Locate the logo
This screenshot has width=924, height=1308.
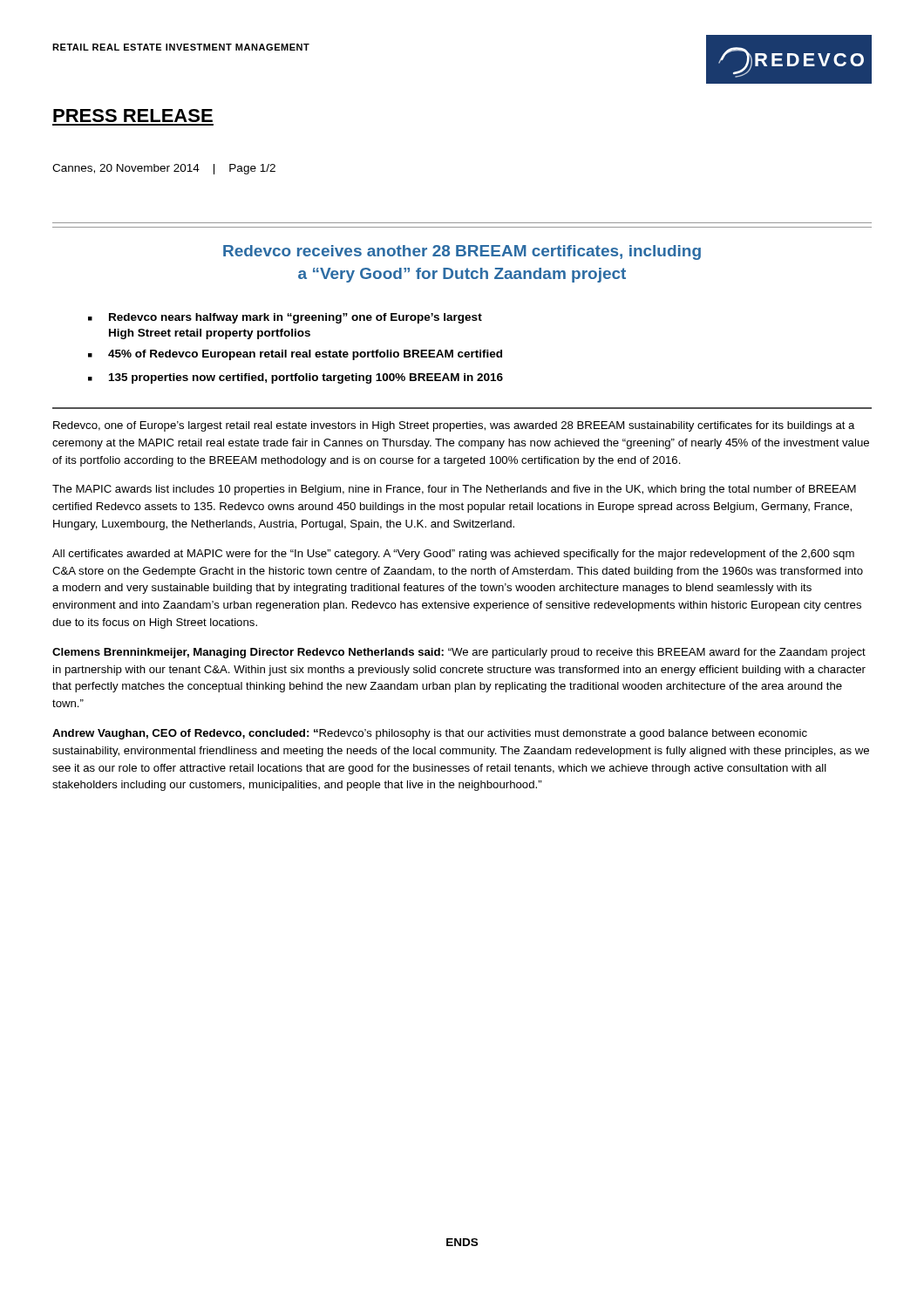point(789,59)
